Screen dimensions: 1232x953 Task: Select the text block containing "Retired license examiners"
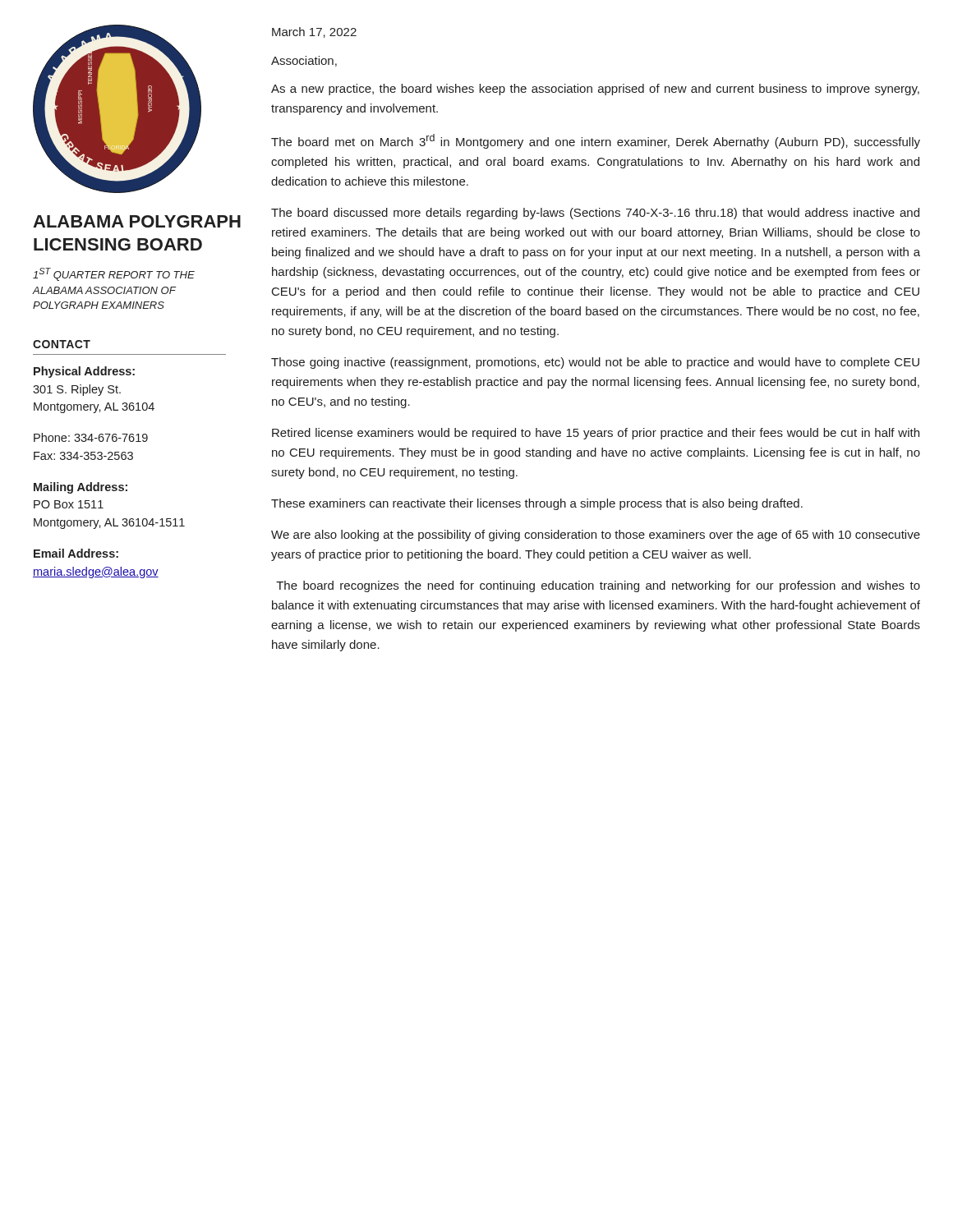596,452
